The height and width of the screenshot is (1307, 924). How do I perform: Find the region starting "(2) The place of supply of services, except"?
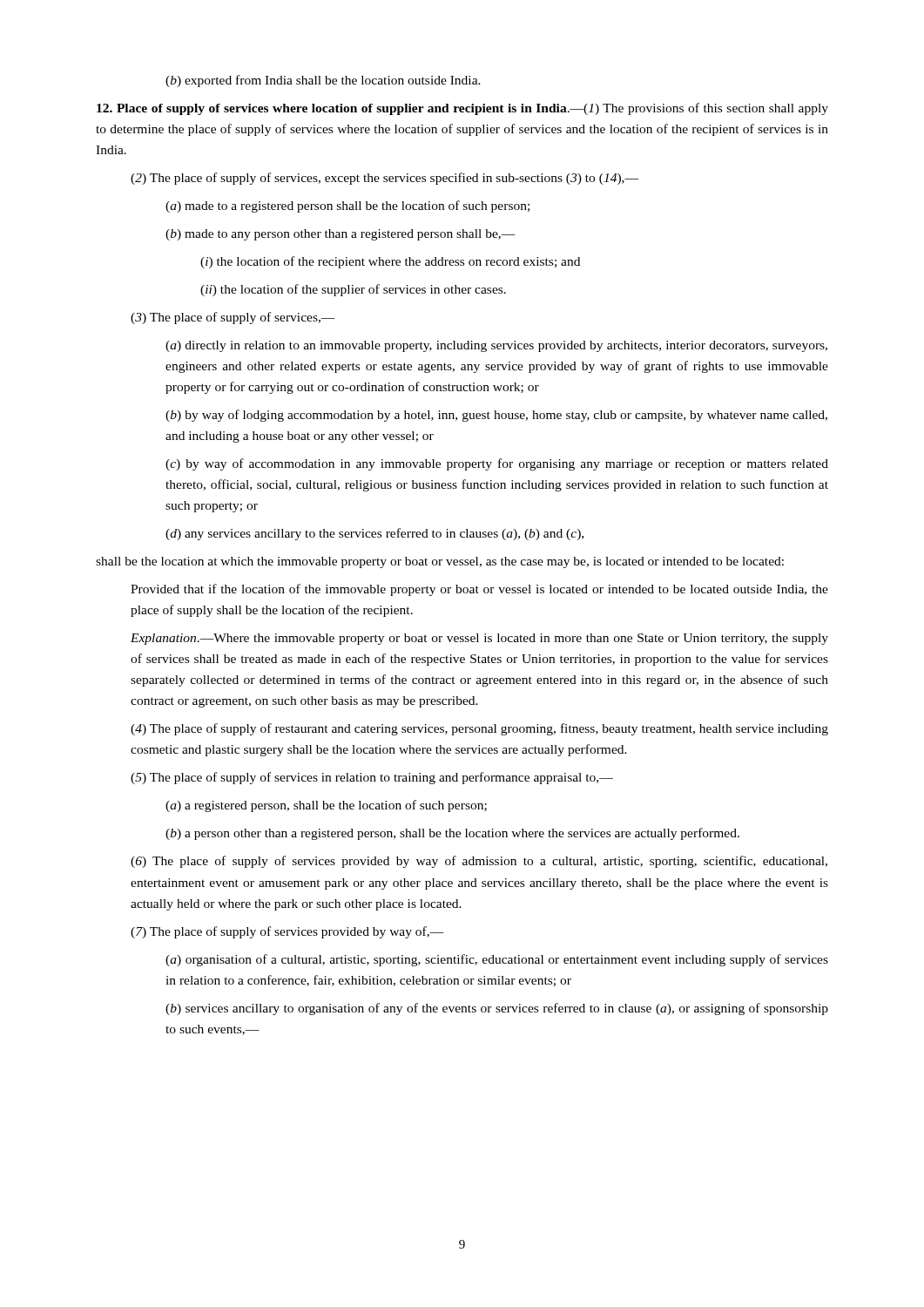[x=479, y=178]
